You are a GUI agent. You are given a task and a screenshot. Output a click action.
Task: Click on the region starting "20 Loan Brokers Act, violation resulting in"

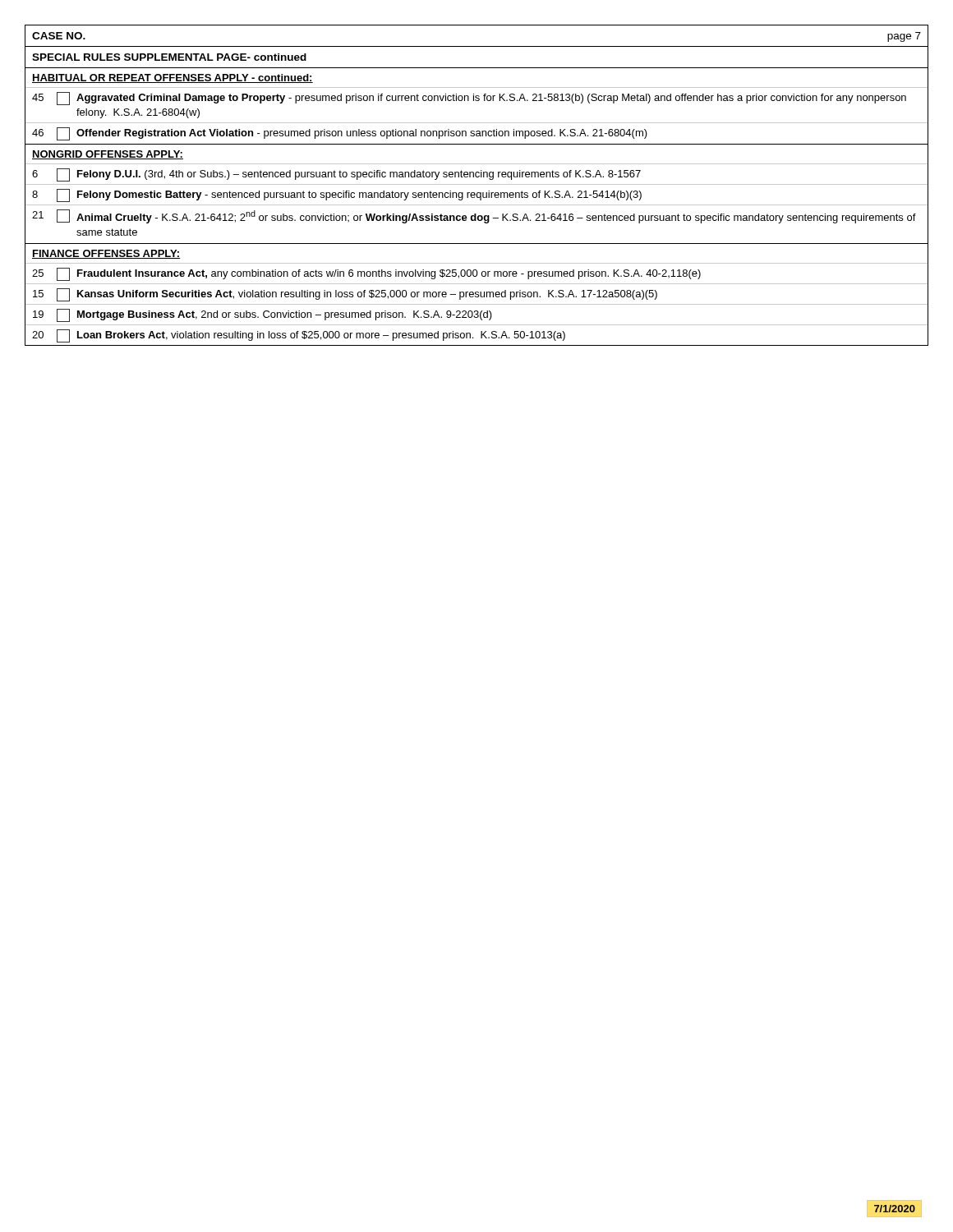[x=476, y=335]
